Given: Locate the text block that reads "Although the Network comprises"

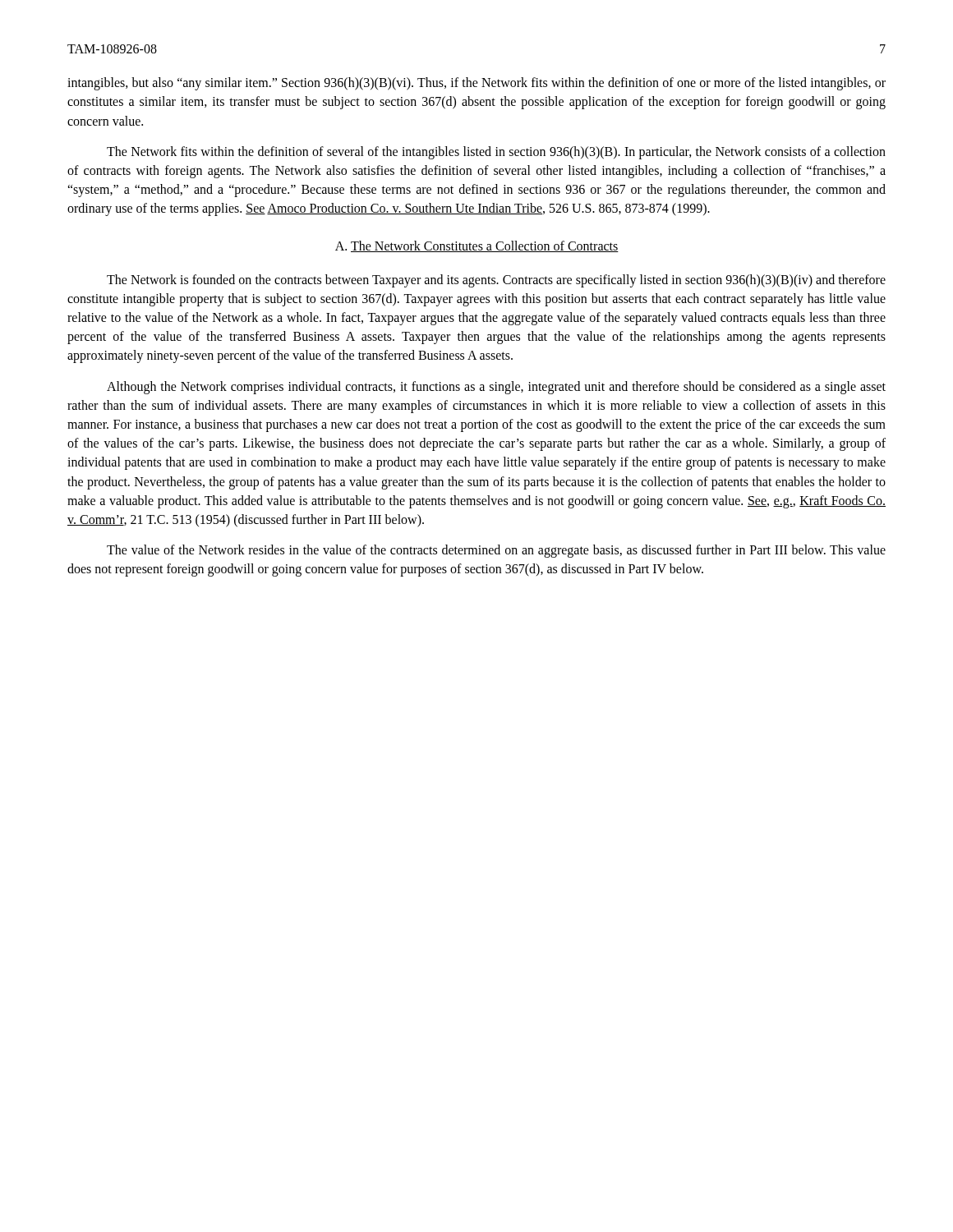Looking at the screenshot, I should pyautogui.click(x=476, y=453).
